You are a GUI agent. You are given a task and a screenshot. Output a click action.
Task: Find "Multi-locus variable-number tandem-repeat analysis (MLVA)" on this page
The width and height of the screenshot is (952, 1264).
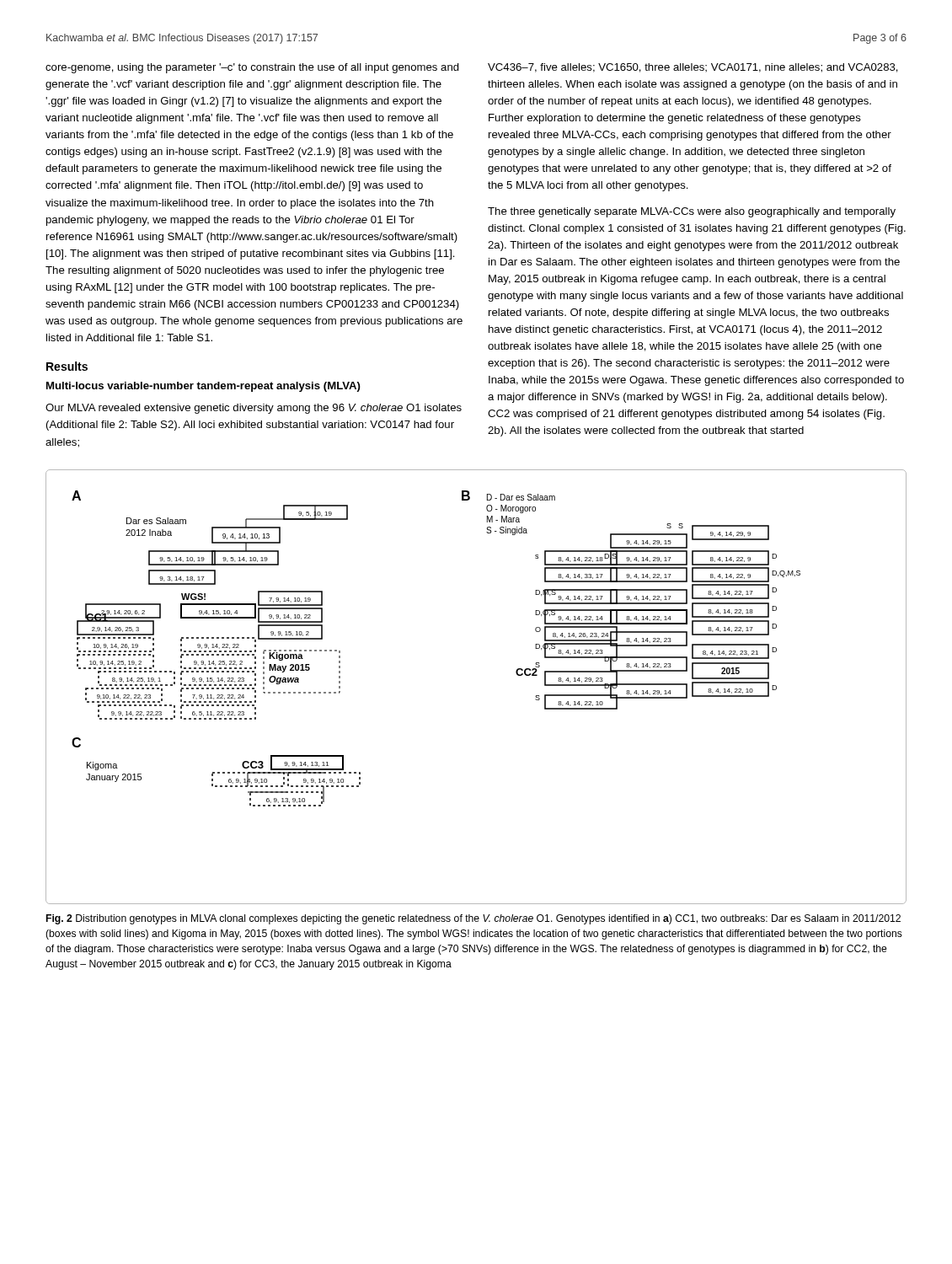click(203, 386)
